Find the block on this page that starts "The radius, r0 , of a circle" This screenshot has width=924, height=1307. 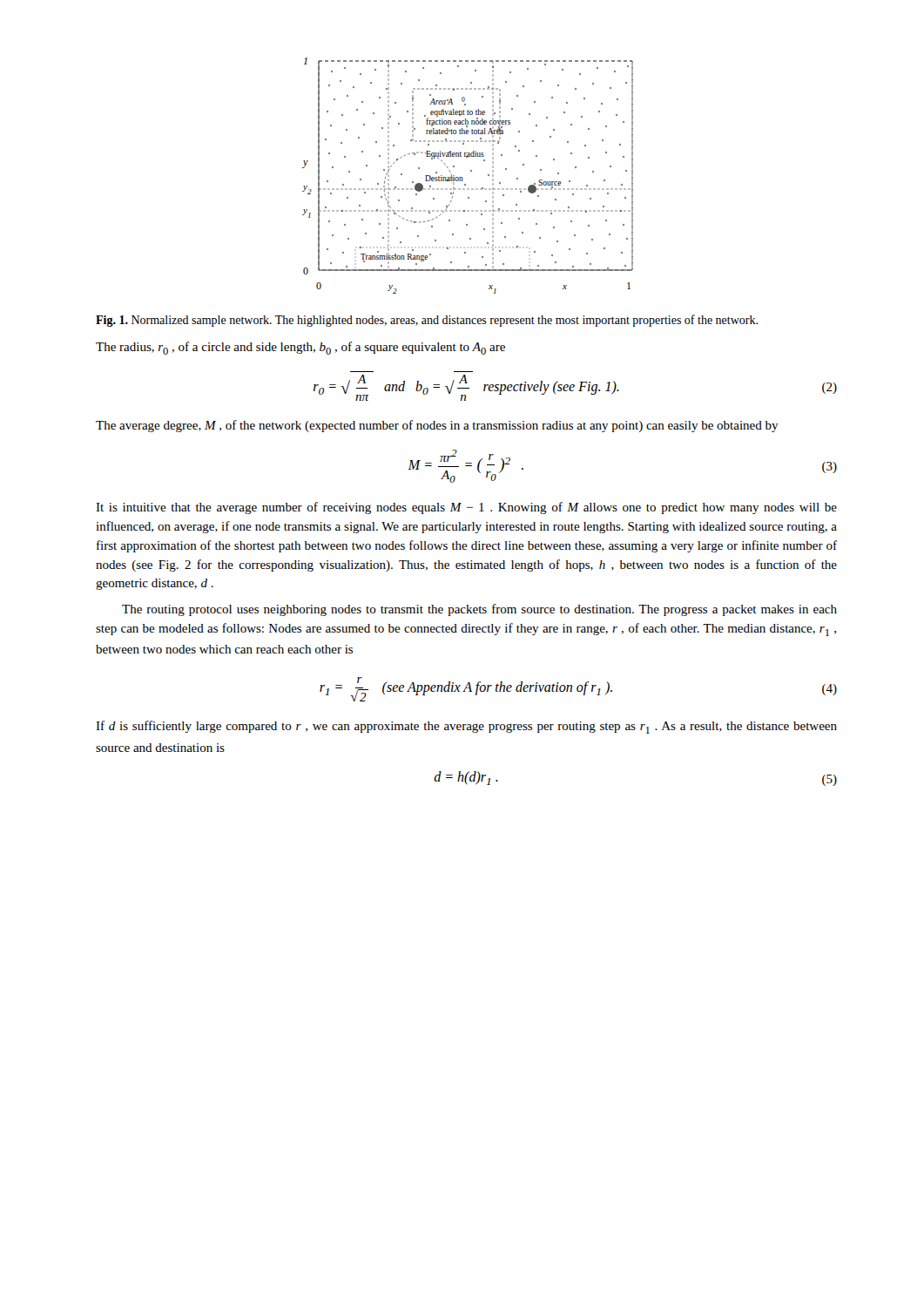[x=301, y=348]
